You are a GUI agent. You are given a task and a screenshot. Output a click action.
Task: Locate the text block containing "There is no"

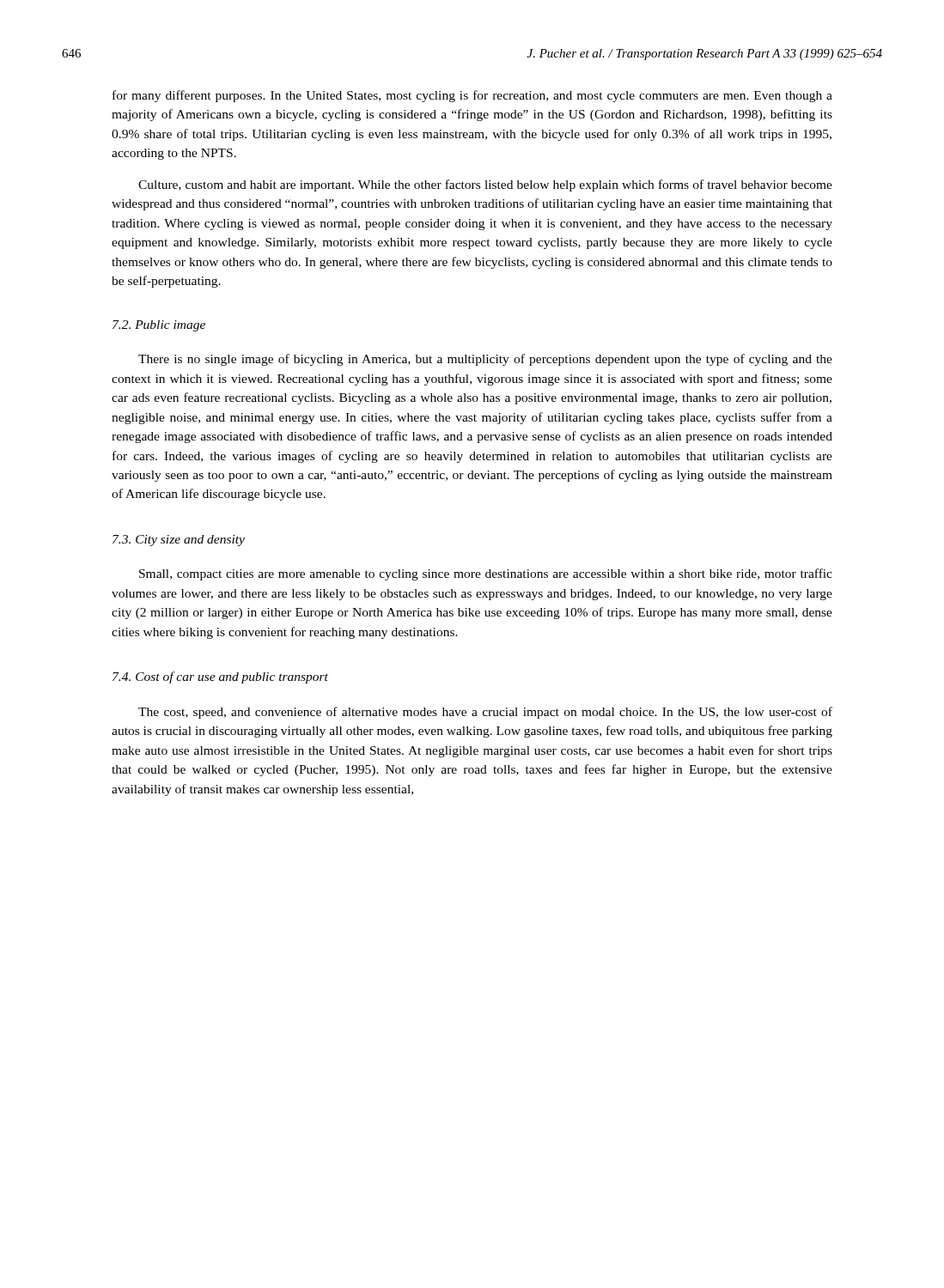click(x=472, y=427)
